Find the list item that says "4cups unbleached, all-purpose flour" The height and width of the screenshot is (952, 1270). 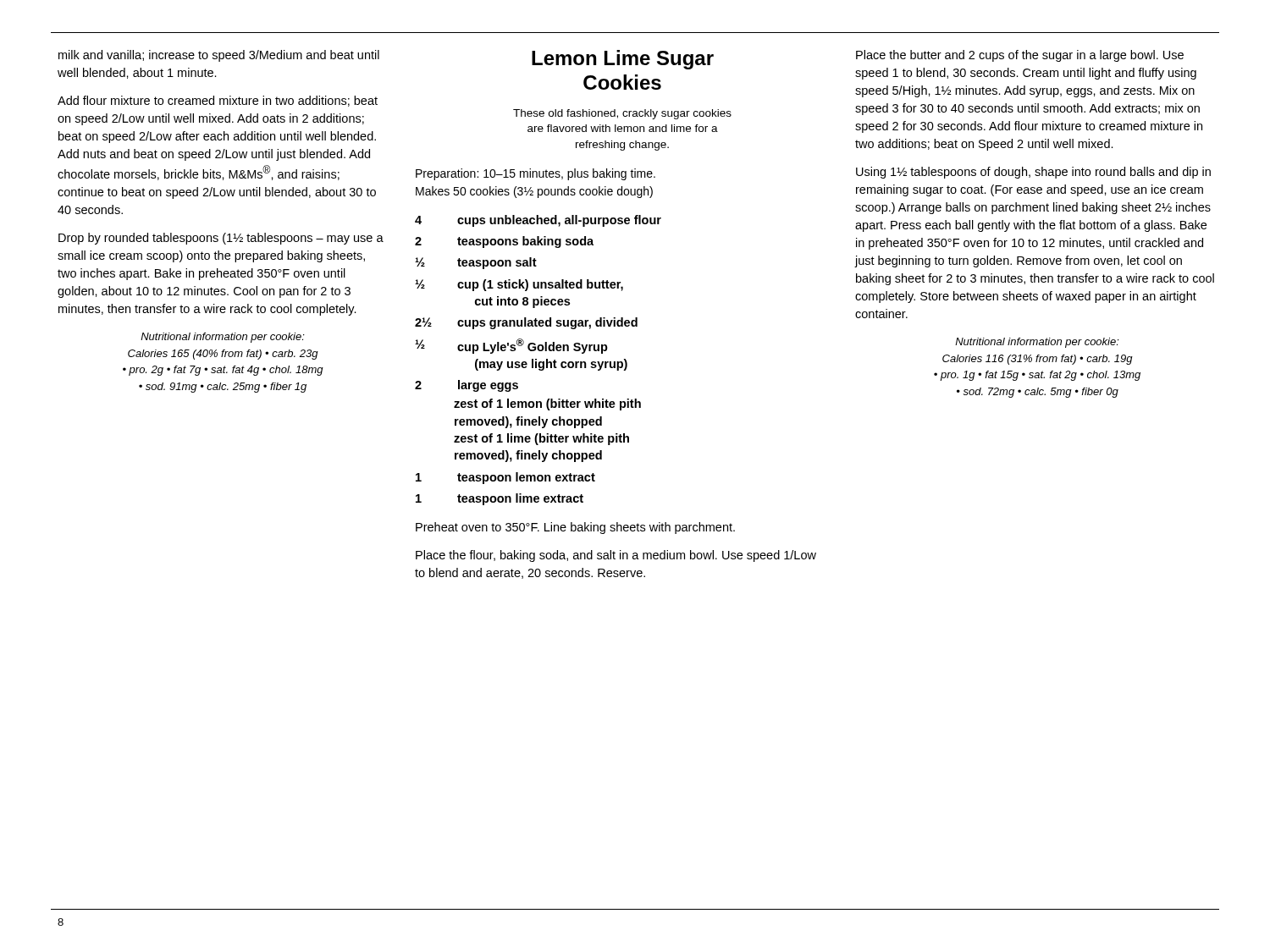coord(538,220)
